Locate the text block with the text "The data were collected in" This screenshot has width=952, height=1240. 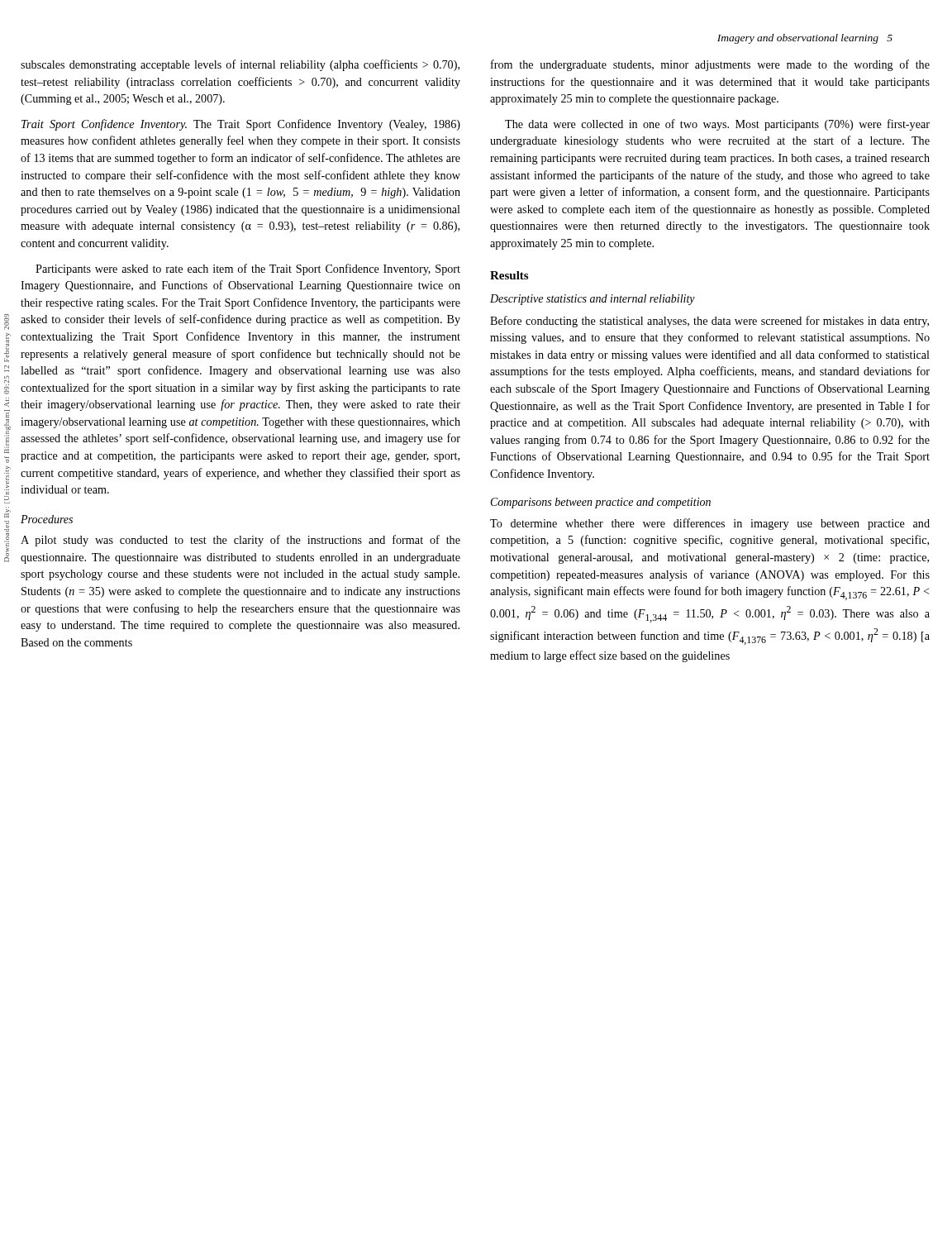click(x=710, y=184)
